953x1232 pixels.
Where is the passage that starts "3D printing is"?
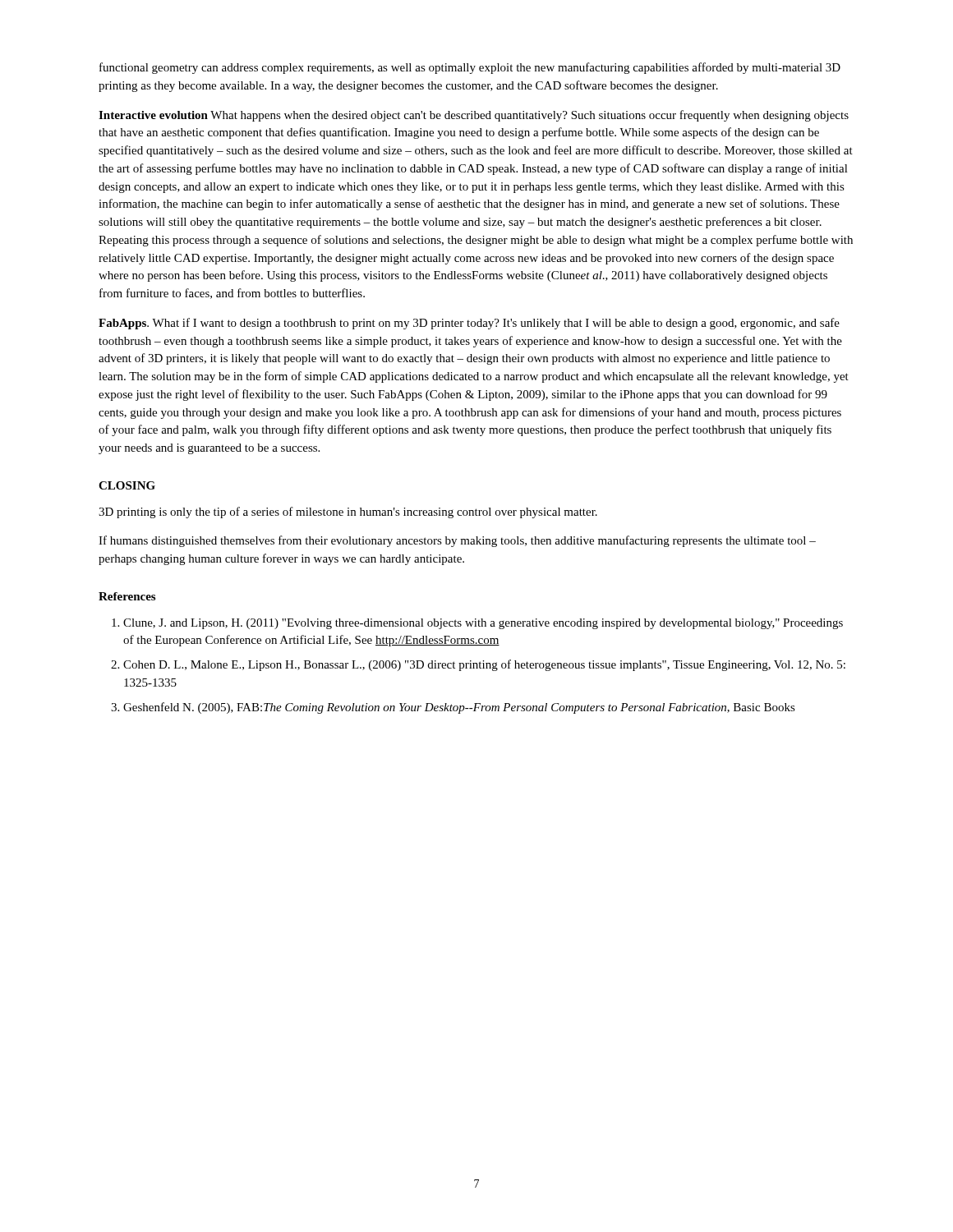[x=476, y=512]
